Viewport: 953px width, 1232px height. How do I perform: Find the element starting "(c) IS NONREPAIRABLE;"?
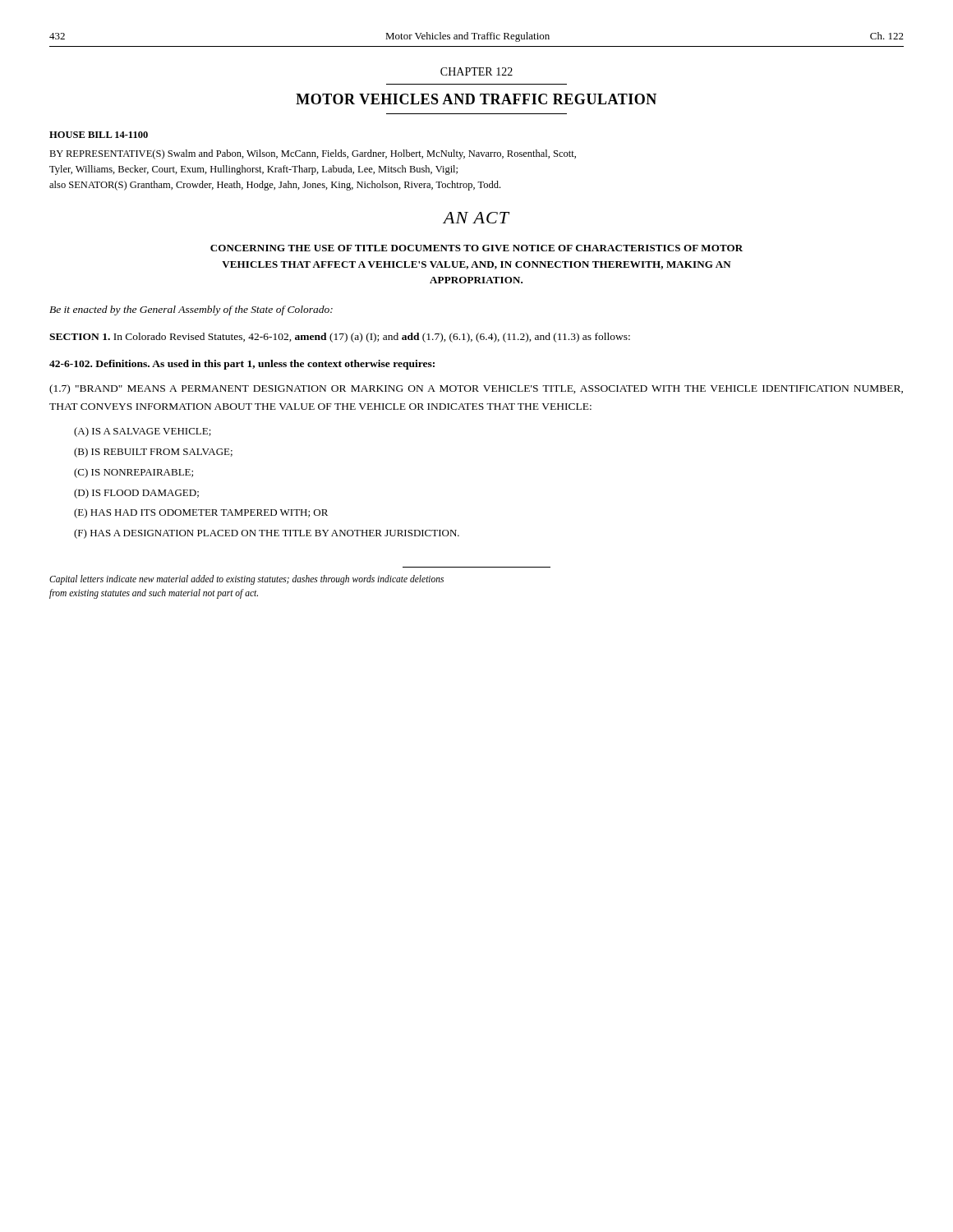[134, 472]
